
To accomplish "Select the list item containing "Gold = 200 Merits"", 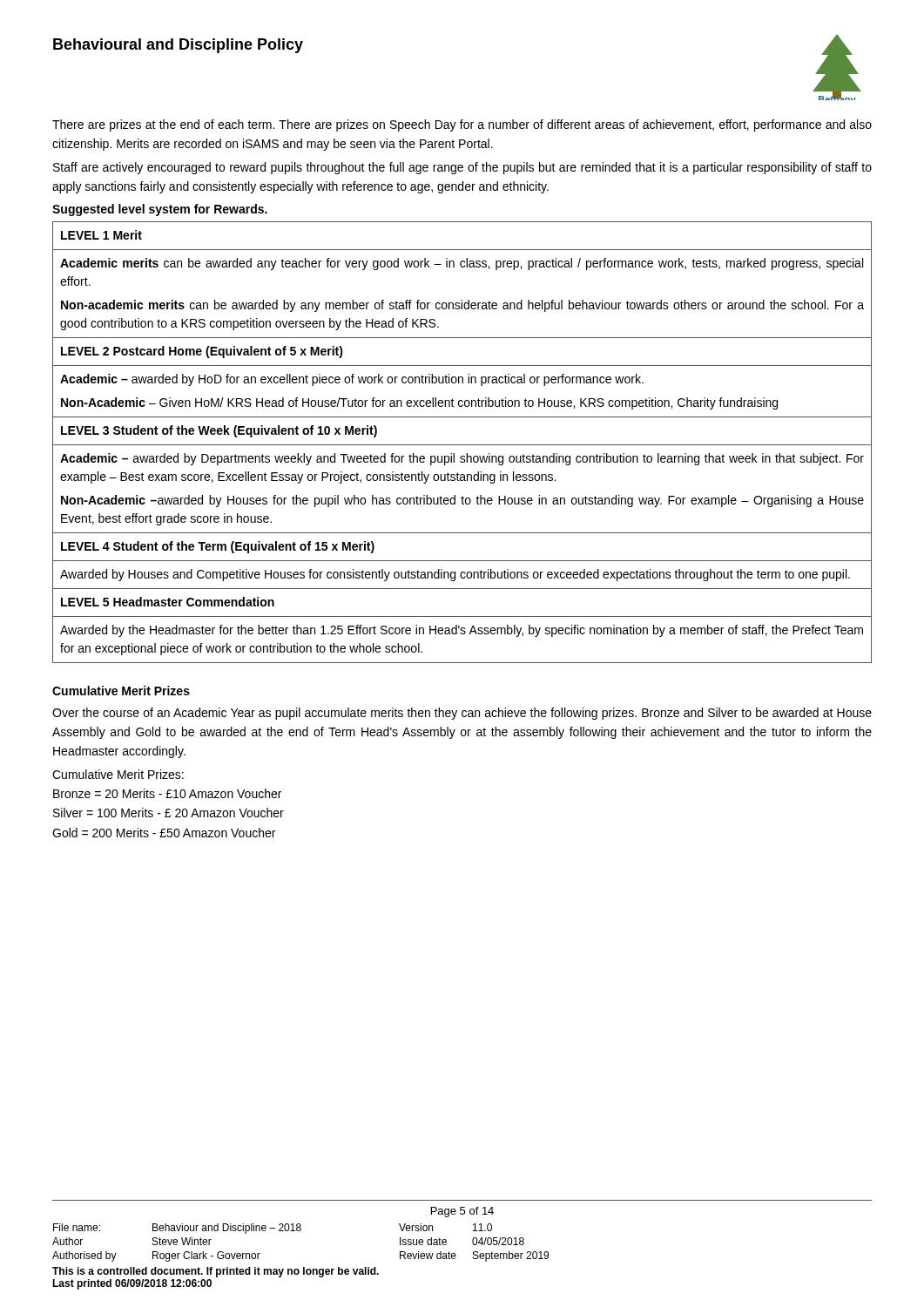I will (164, 833).
